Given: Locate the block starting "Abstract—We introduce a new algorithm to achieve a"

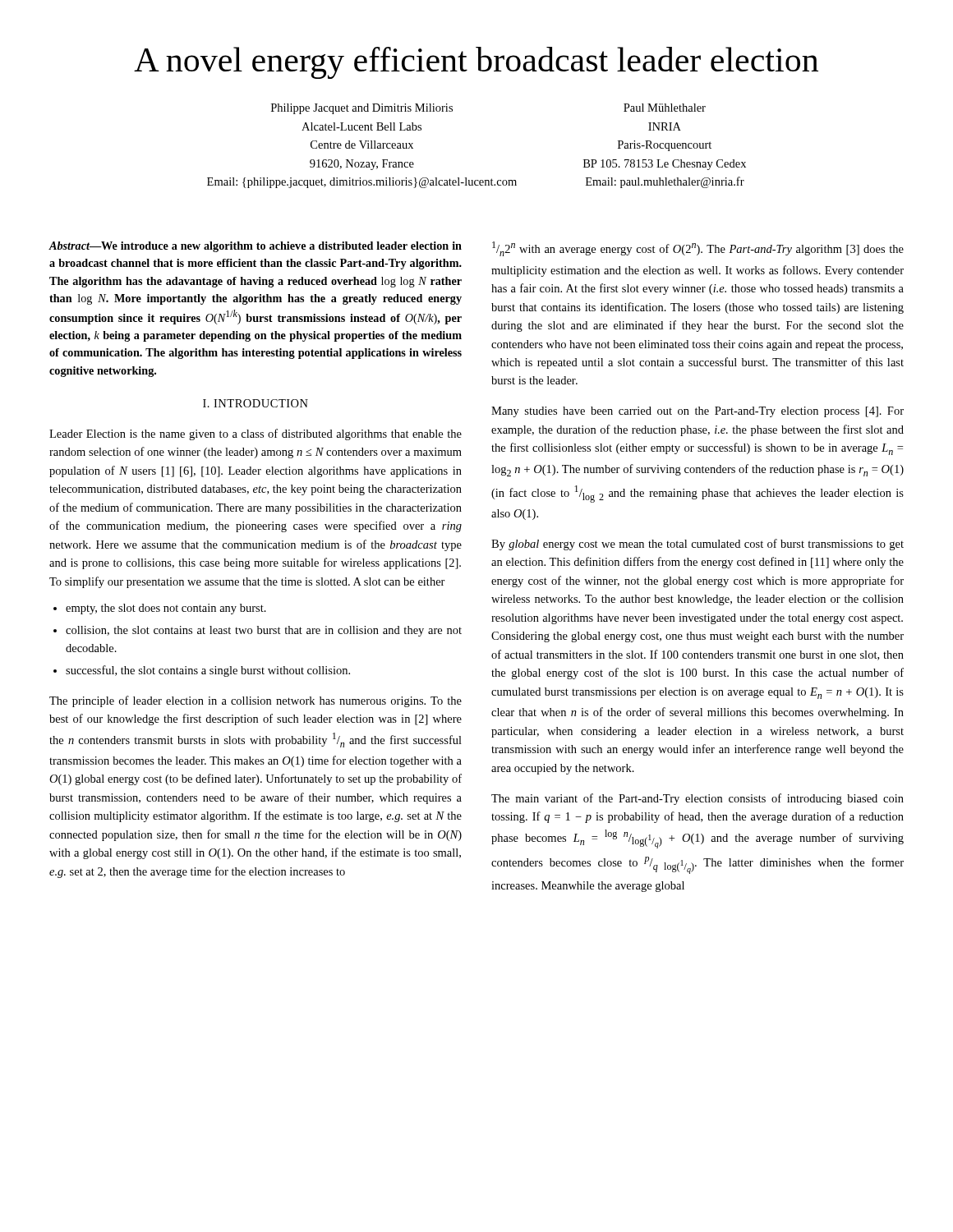Looking at the screenshot, I should click(255, 308).
